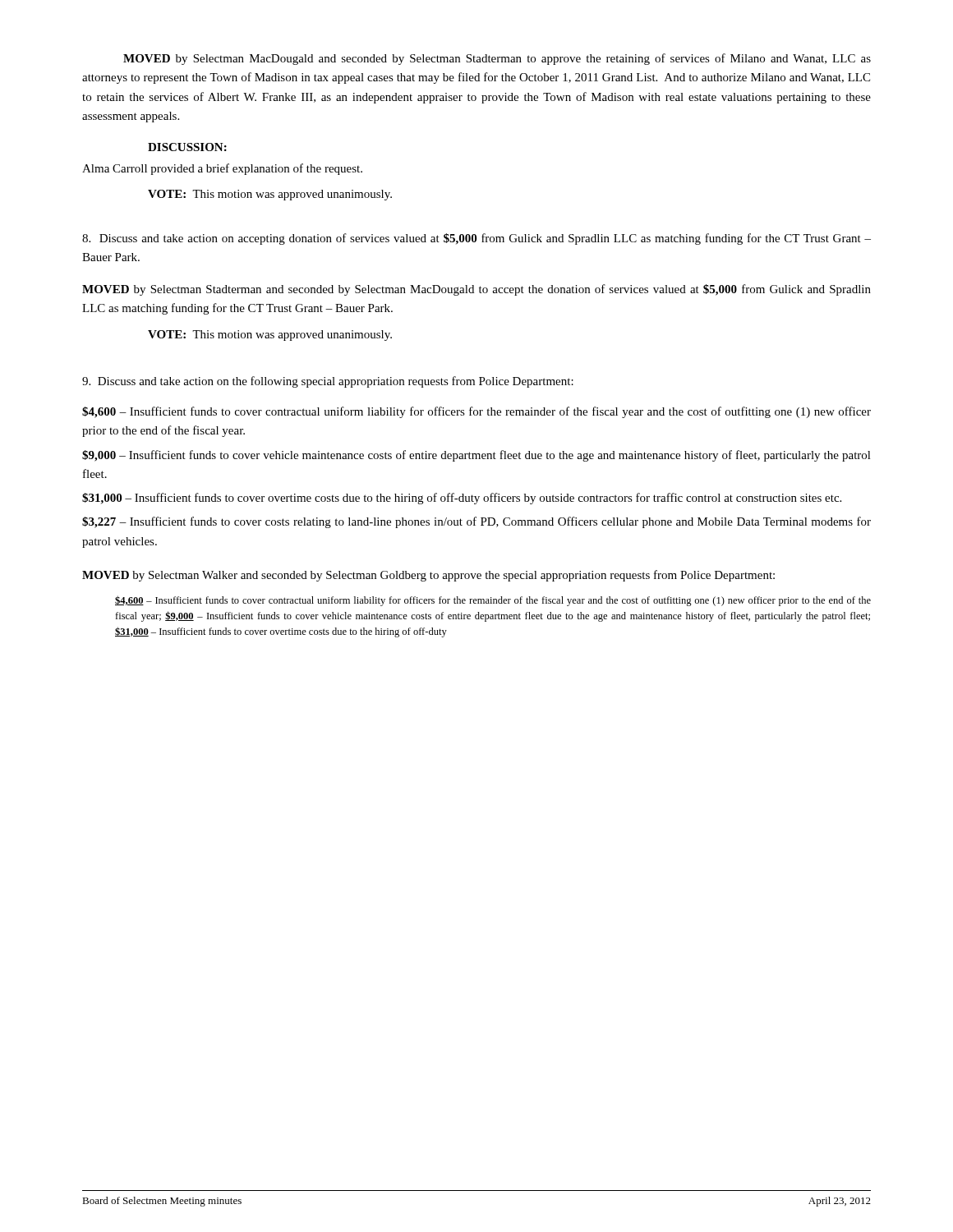The height and width of the screenshot is (1232, 953).
Task: Select the list item that reads "$3,227 – Insufficient funds to cover costs relating"
Action: point(476,532)
